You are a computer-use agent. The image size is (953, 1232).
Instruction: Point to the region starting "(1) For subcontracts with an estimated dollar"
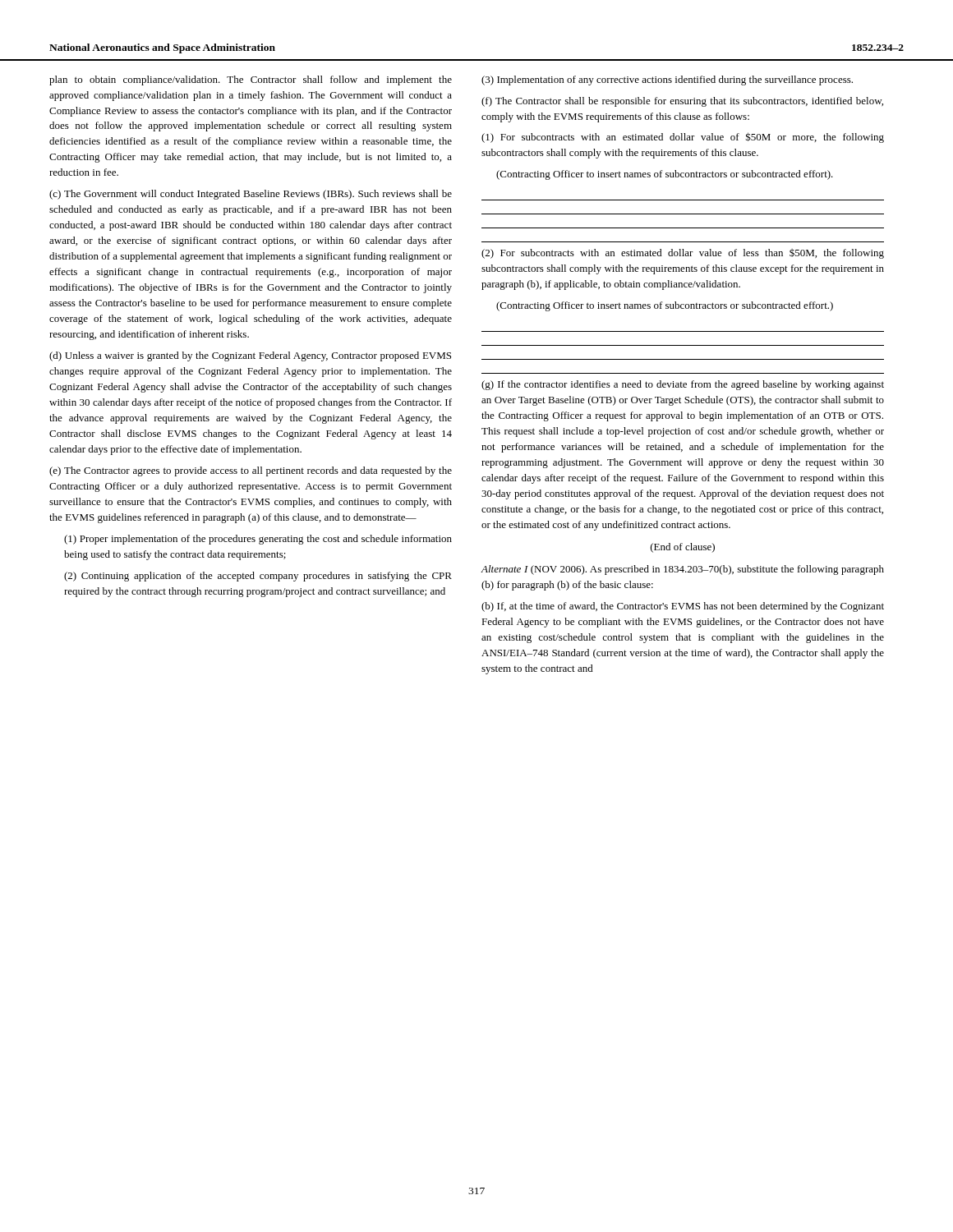(x=683, y=145)
